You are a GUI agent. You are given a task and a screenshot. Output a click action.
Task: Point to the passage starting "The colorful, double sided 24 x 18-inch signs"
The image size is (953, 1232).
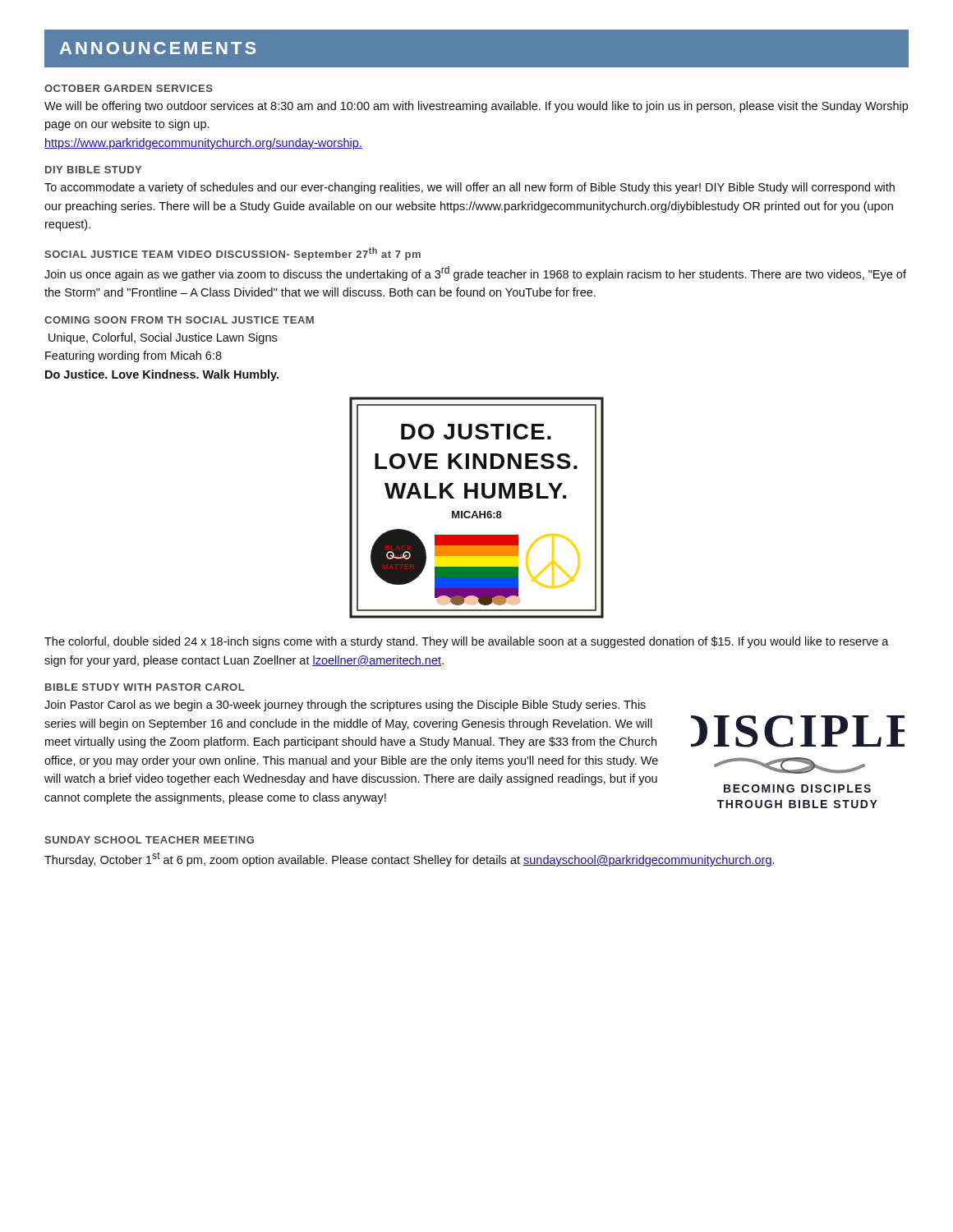466,651
